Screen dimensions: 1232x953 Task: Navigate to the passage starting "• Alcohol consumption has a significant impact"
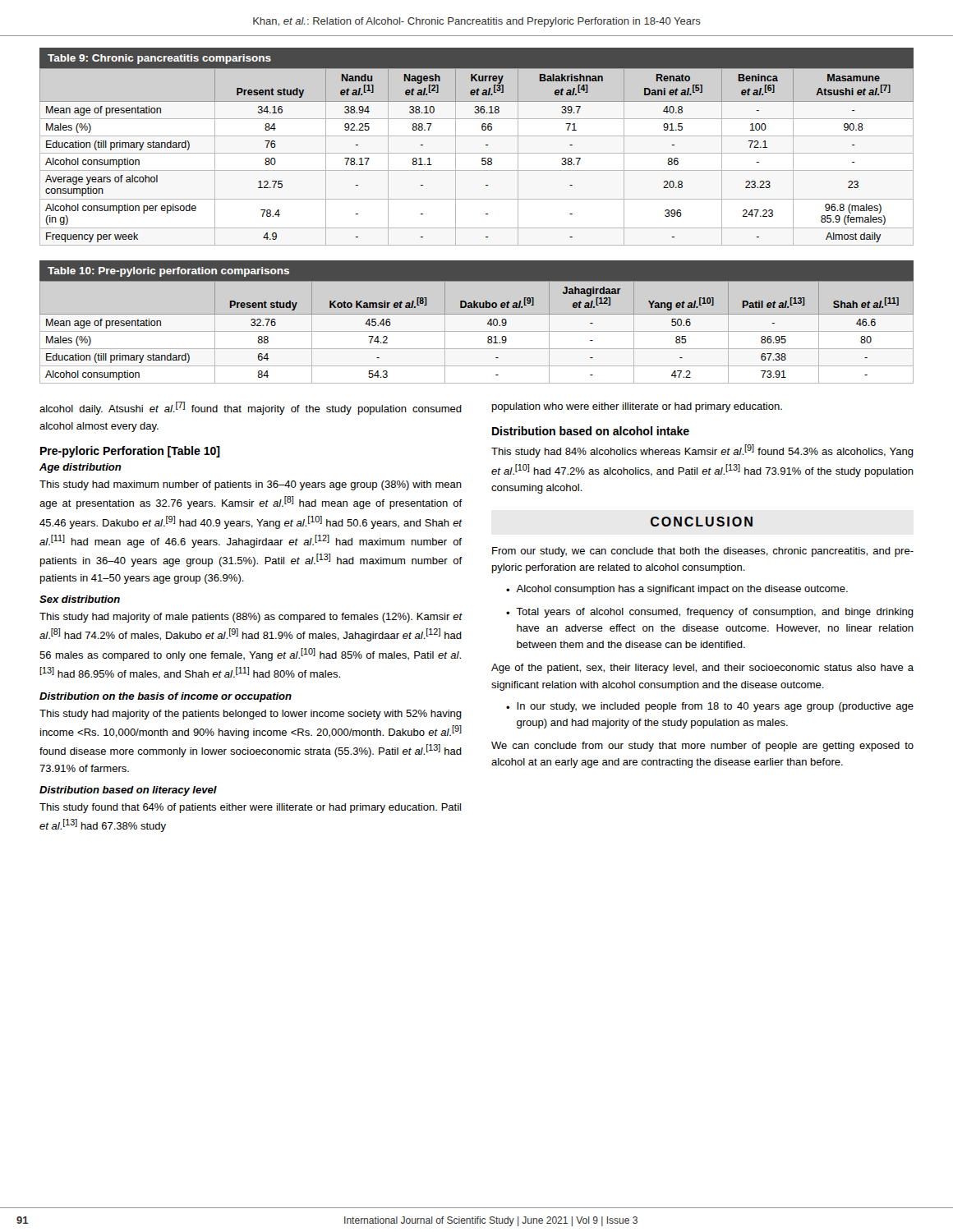677,590
